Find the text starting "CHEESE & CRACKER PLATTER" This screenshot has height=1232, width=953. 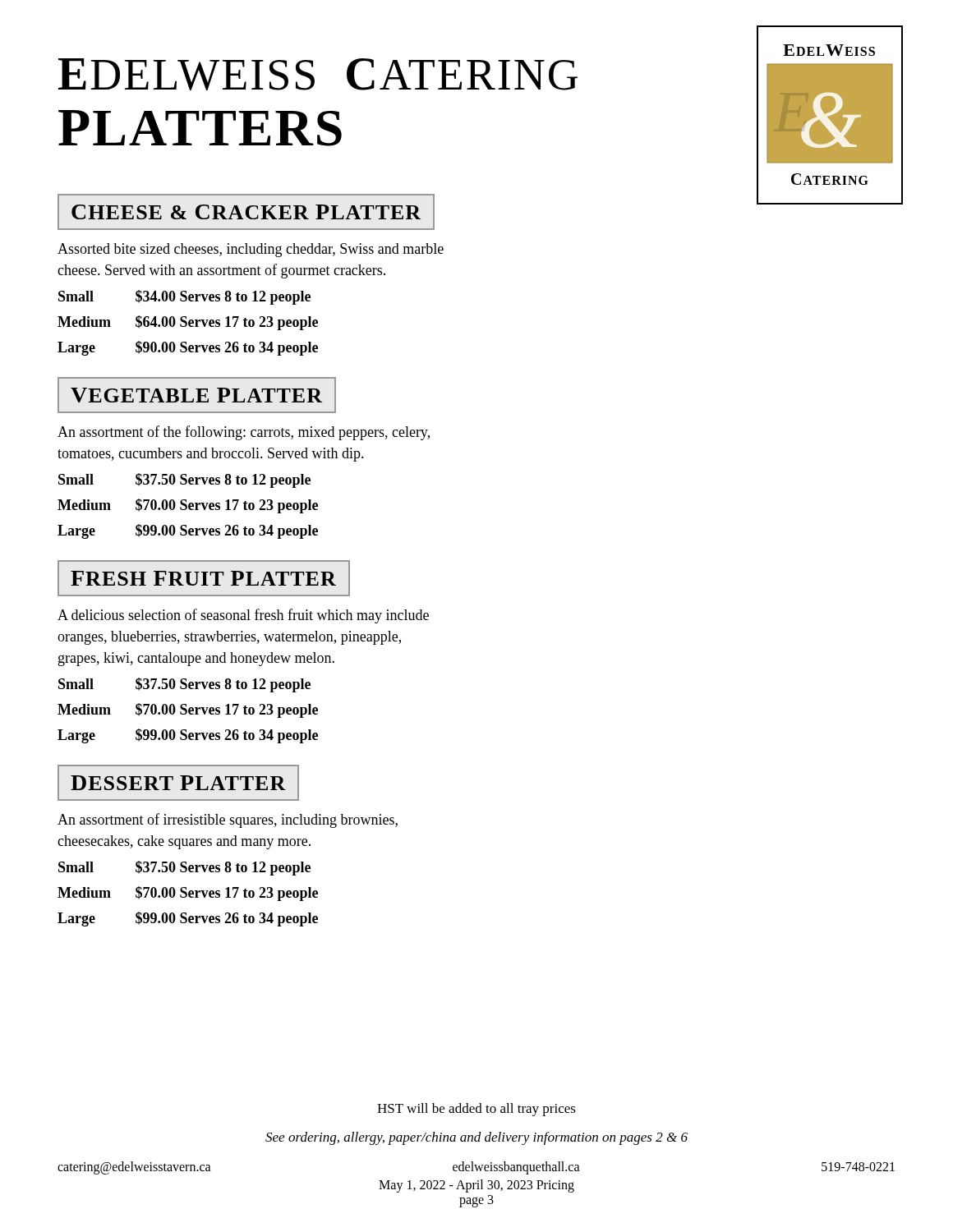click(x=246, y=211)
